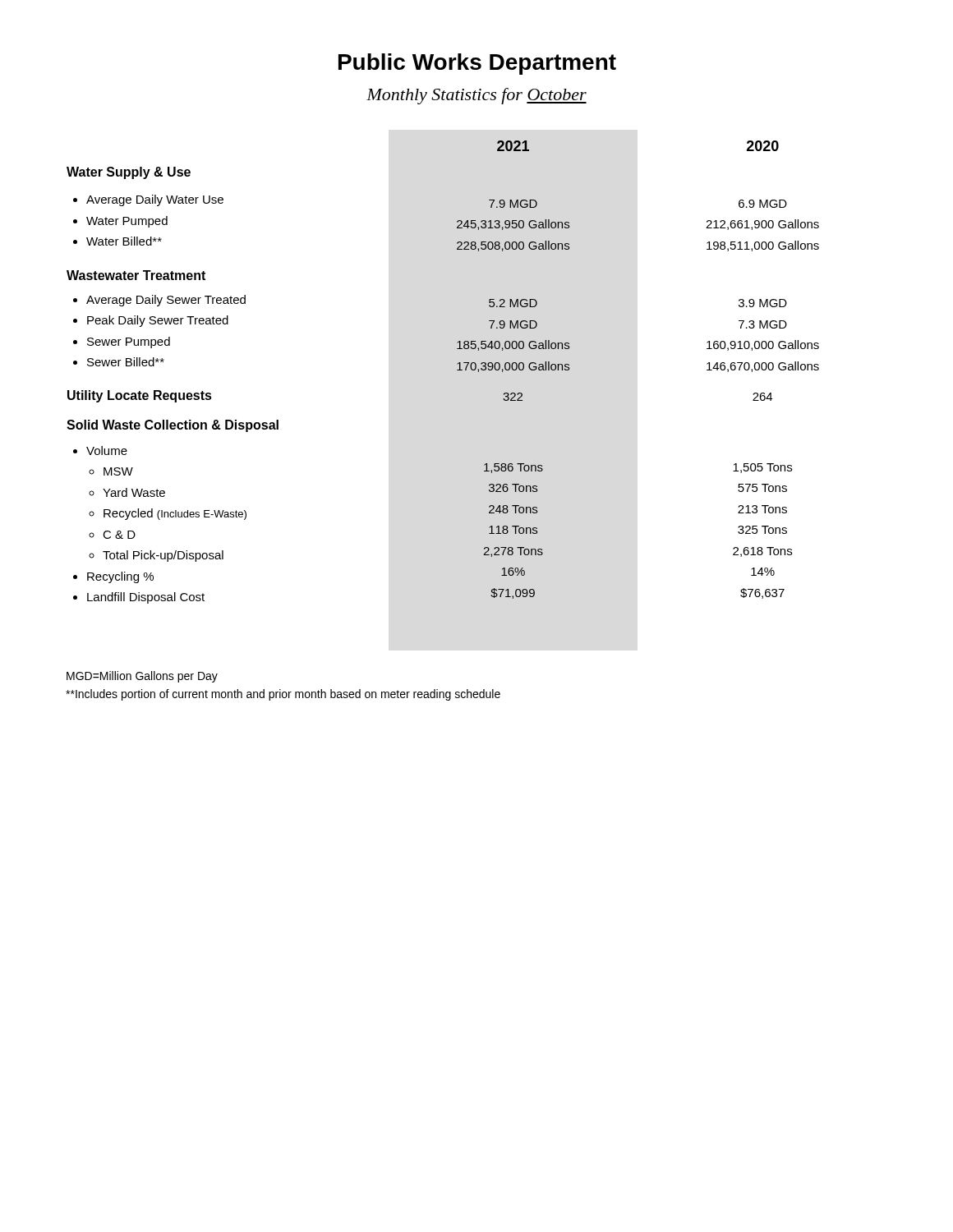Where does it say "Public Works Department"?
The image size is (953, 1232).
pos(476,62)
